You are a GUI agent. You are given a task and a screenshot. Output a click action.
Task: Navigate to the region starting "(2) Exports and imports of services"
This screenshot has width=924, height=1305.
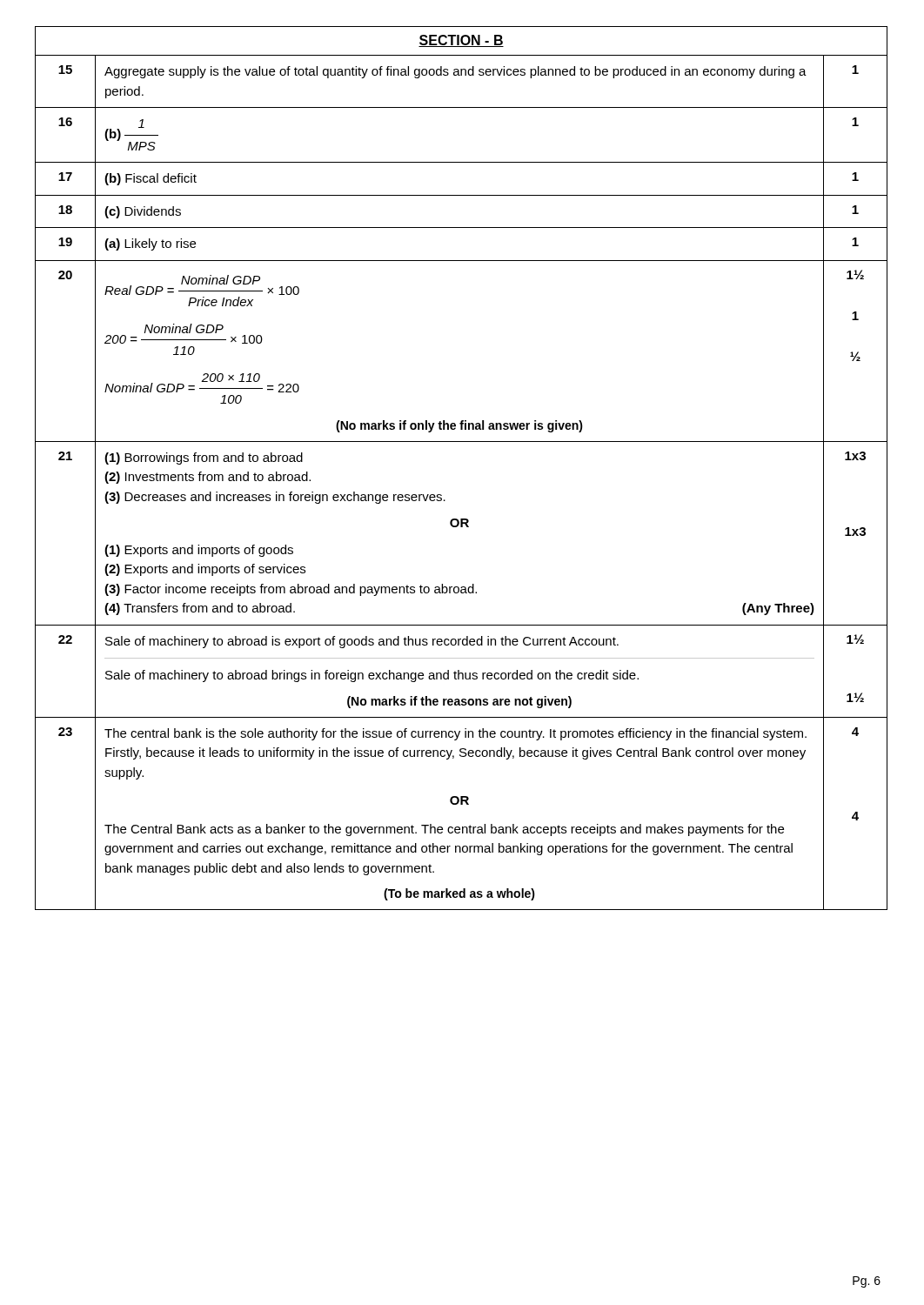(x=205, y=569)
